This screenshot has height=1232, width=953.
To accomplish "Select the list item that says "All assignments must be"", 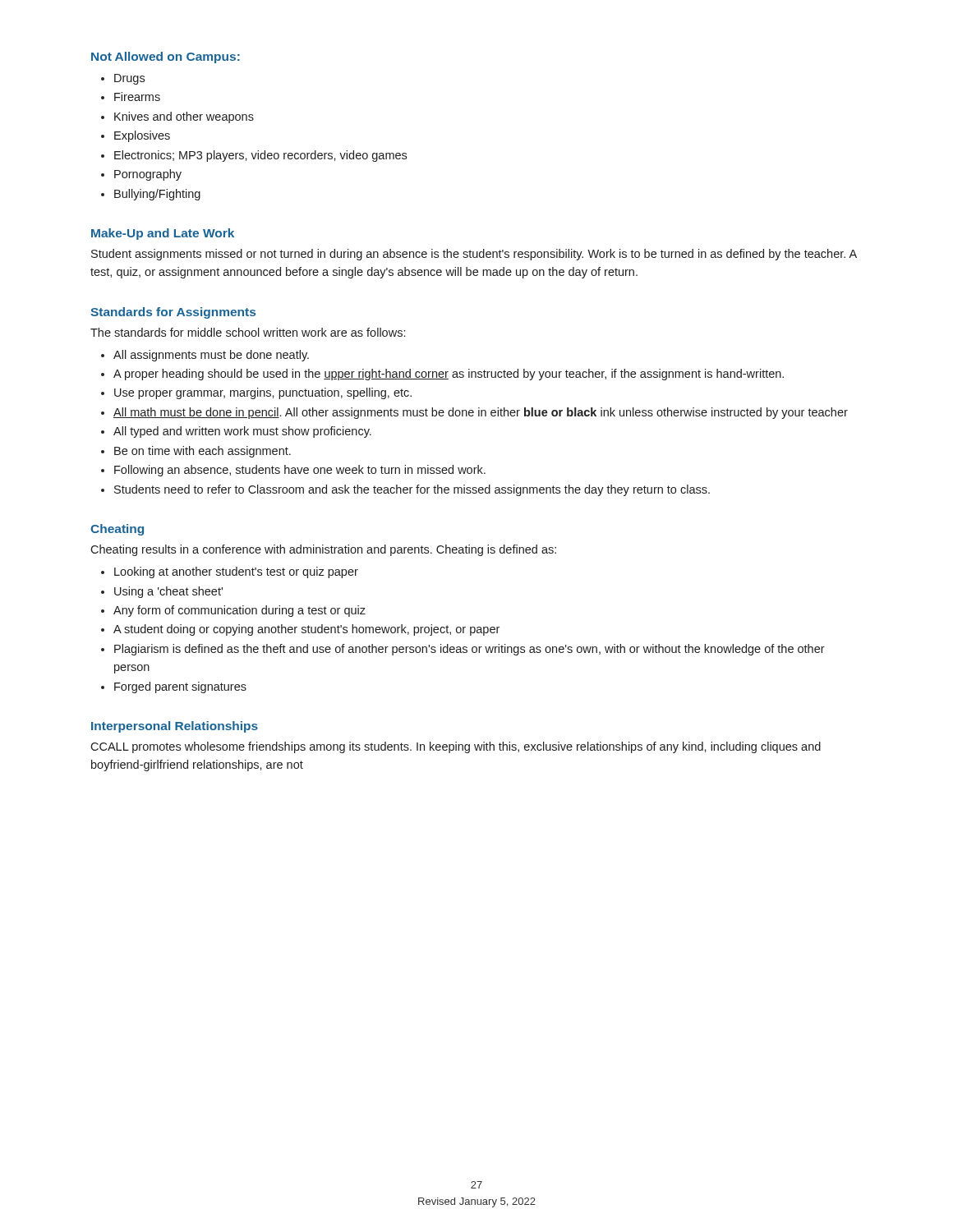I will click(212, 354).
